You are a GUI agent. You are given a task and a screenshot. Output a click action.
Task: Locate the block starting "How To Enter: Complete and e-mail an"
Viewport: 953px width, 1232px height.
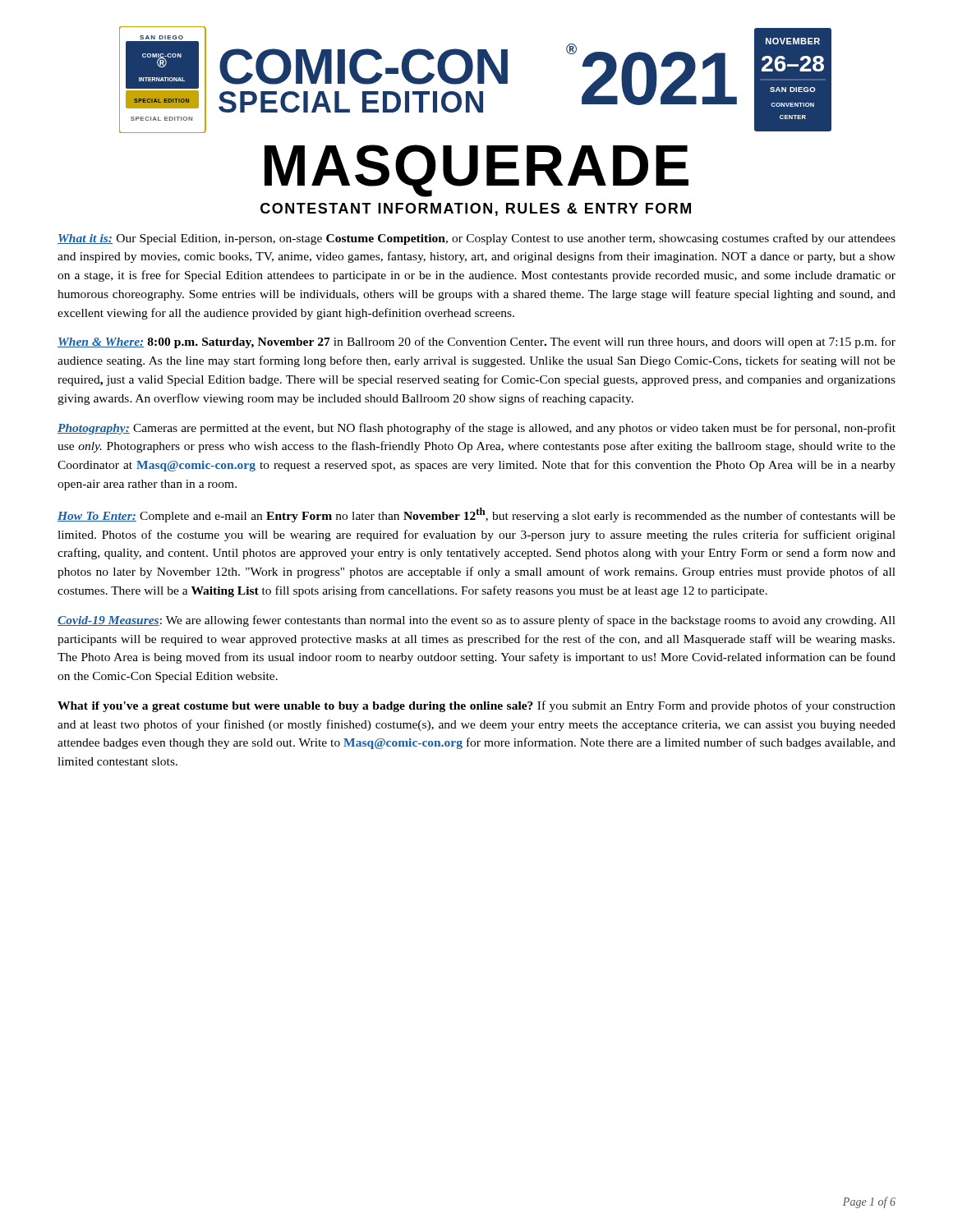(476, 551)
